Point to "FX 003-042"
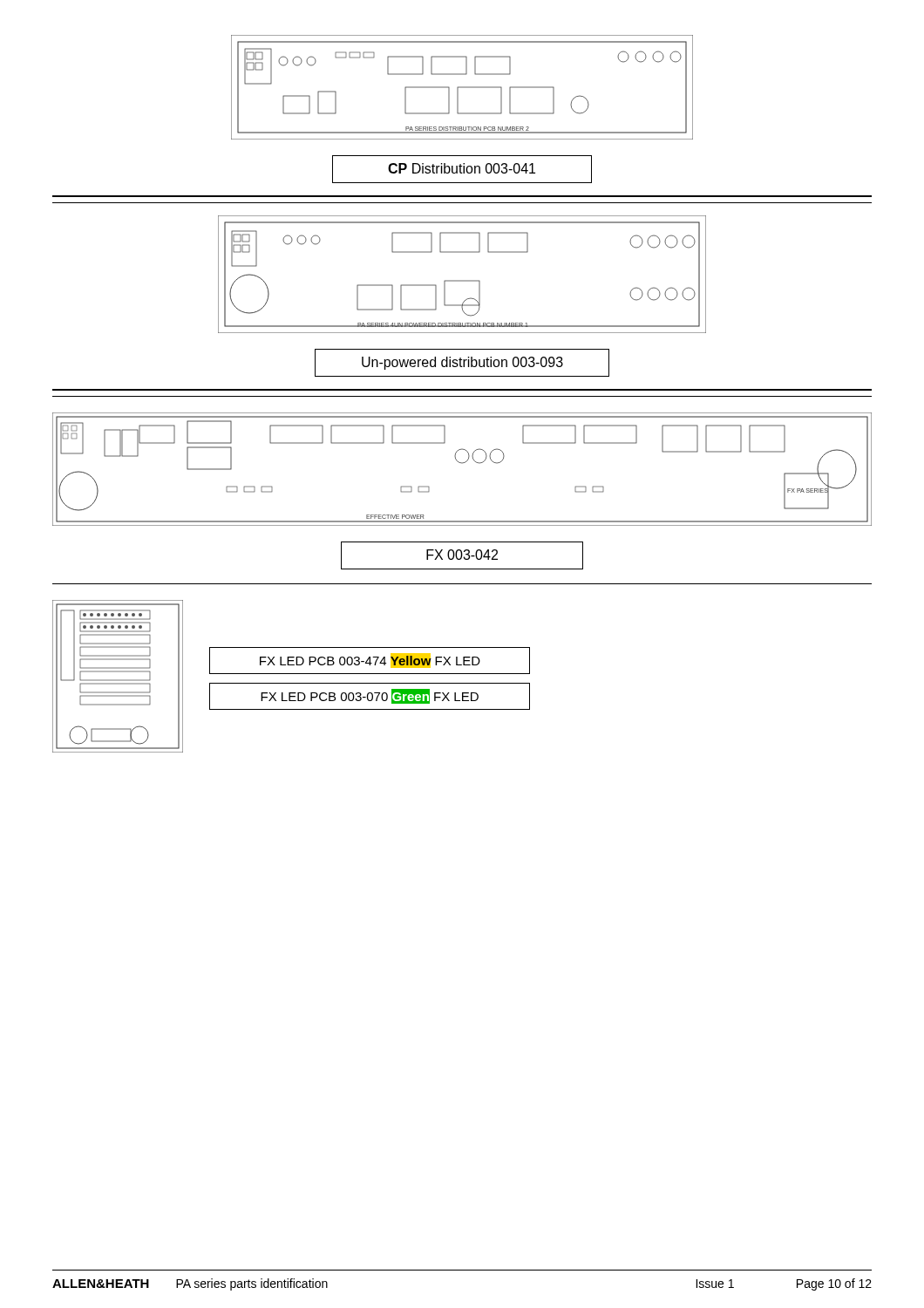Screen dimensions: 1308x924 (462, 555)
